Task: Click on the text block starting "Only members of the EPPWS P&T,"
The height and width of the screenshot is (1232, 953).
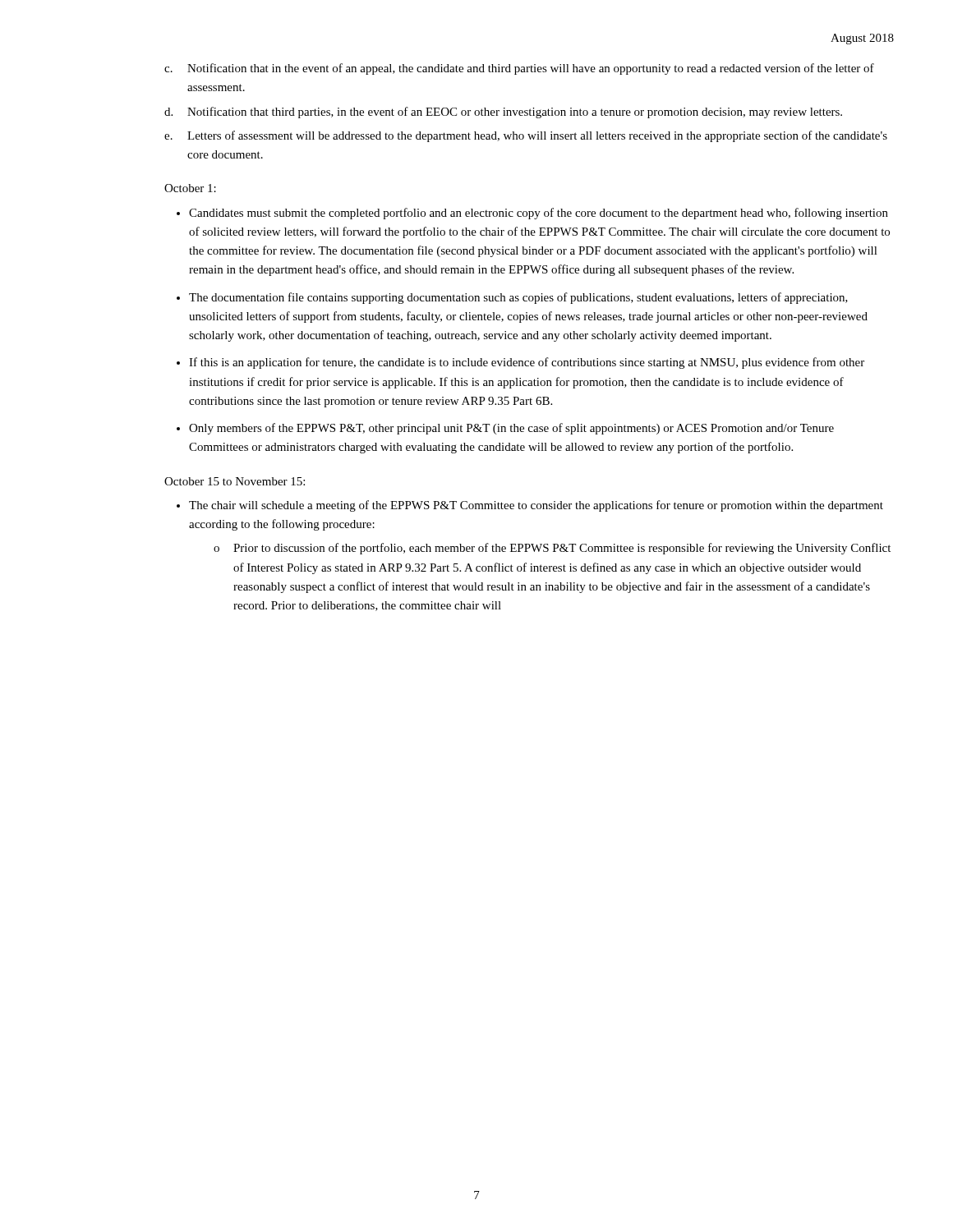Action: [x=511, y=437]
